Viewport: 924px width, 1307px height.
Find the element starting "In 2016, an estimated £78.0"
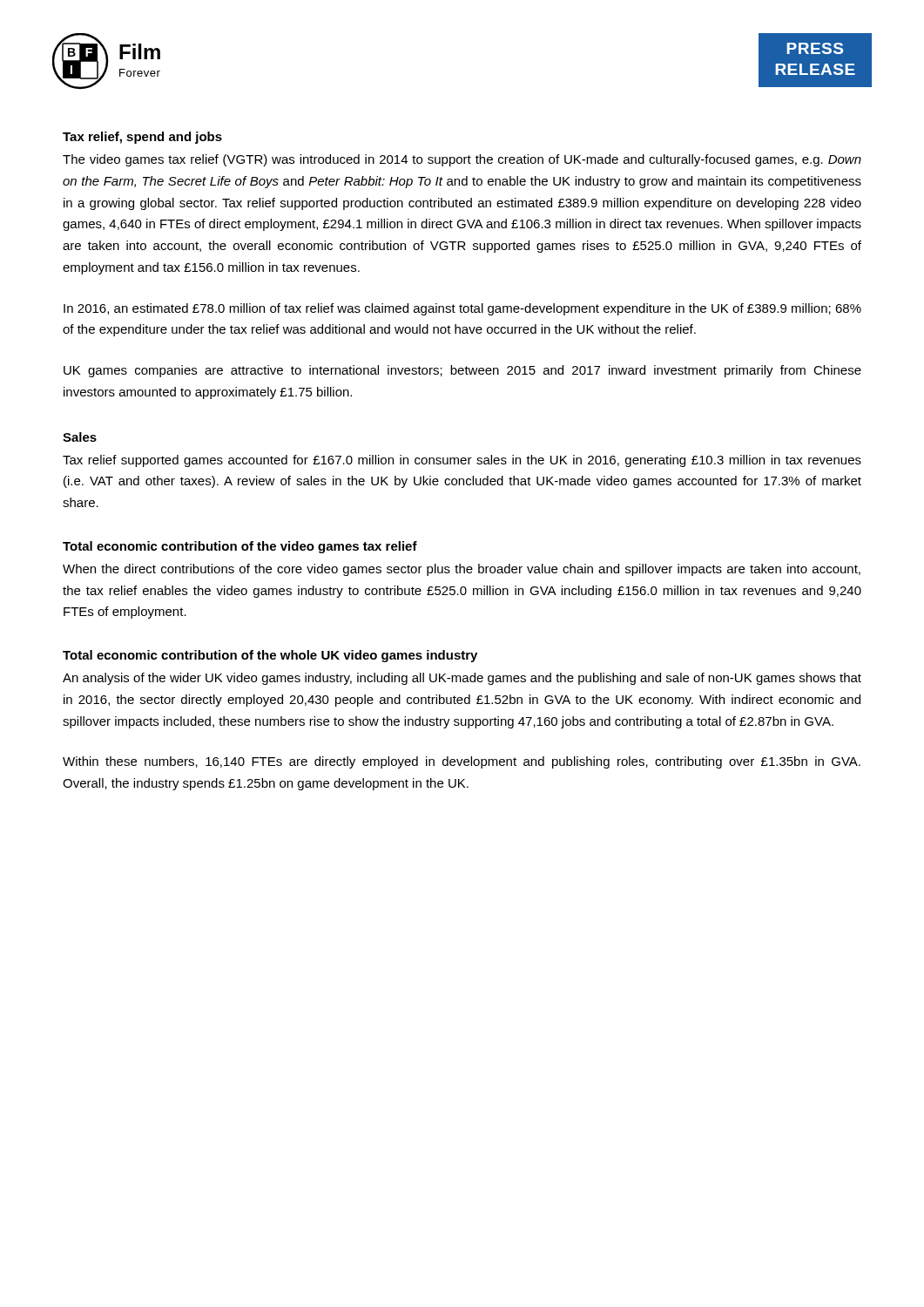pyautogui.click(x=462, y=318)
